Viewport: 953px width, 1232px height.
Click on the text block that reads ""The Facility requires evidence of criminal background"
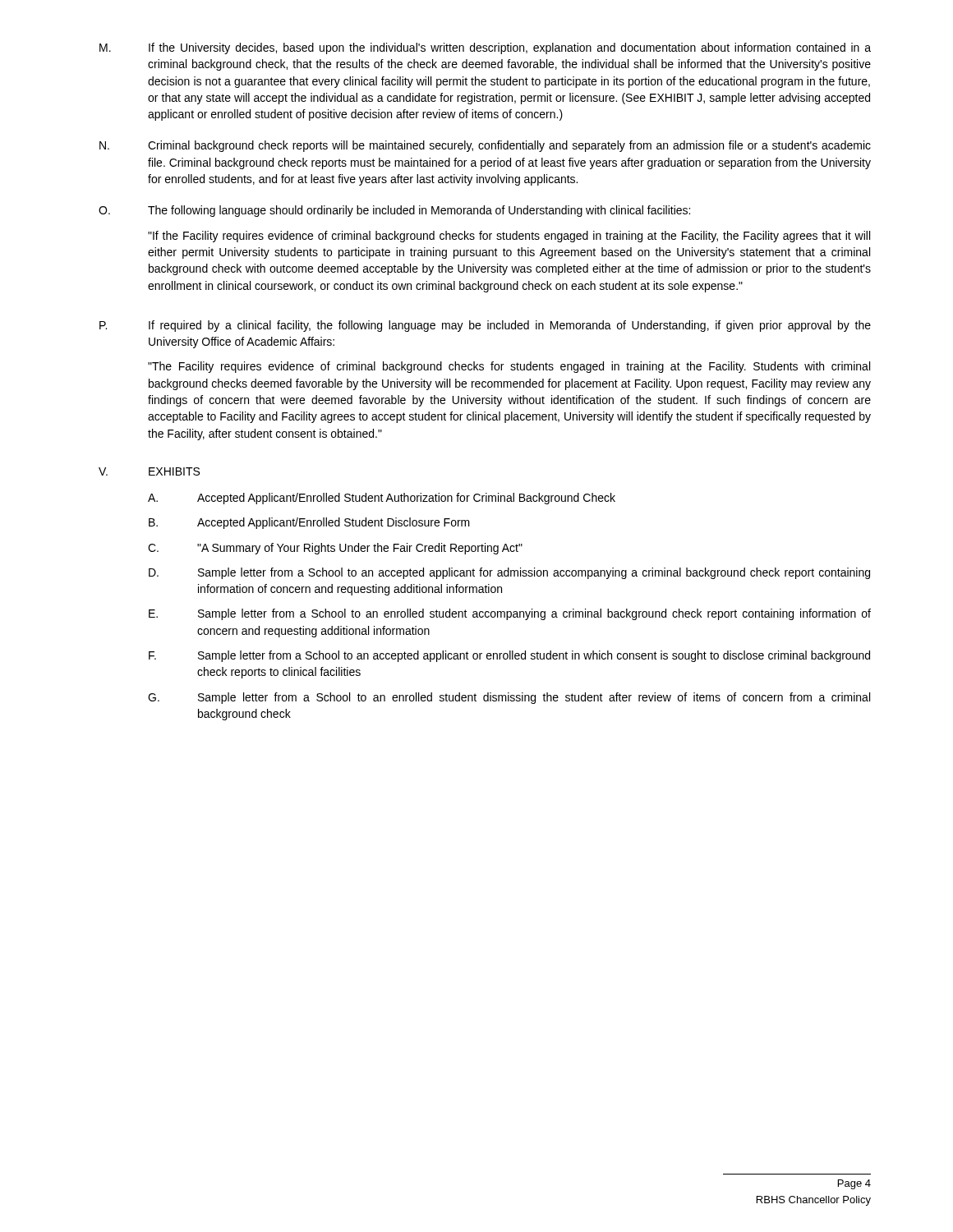(509, 400)
